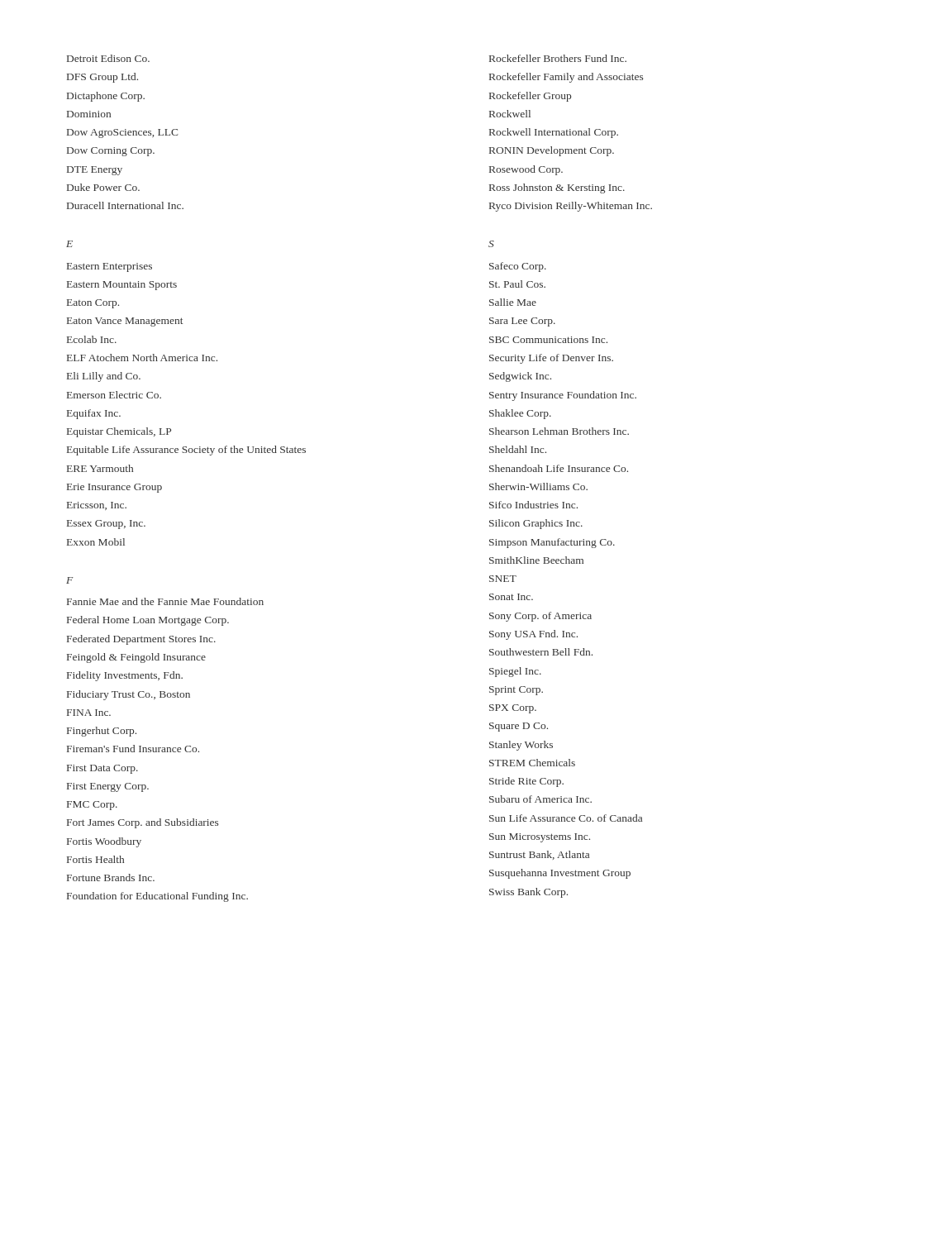Find the passage starting "Rockefeller Family and Associates"
Screen dimensions: 1240x952
[566, 77]
